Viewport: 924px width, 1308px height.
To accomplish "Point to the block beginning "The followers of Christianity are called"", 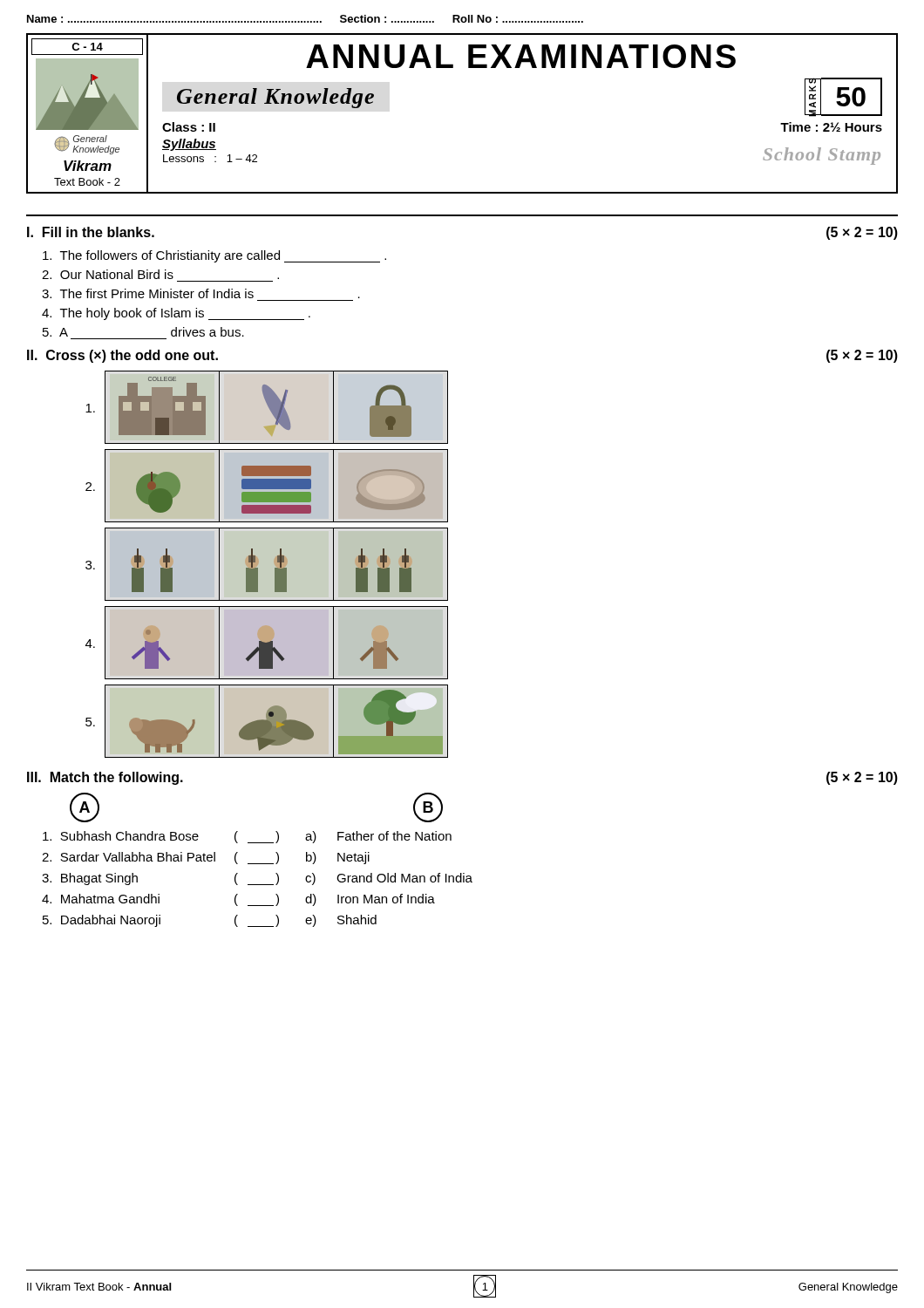I will click(215, 255).
